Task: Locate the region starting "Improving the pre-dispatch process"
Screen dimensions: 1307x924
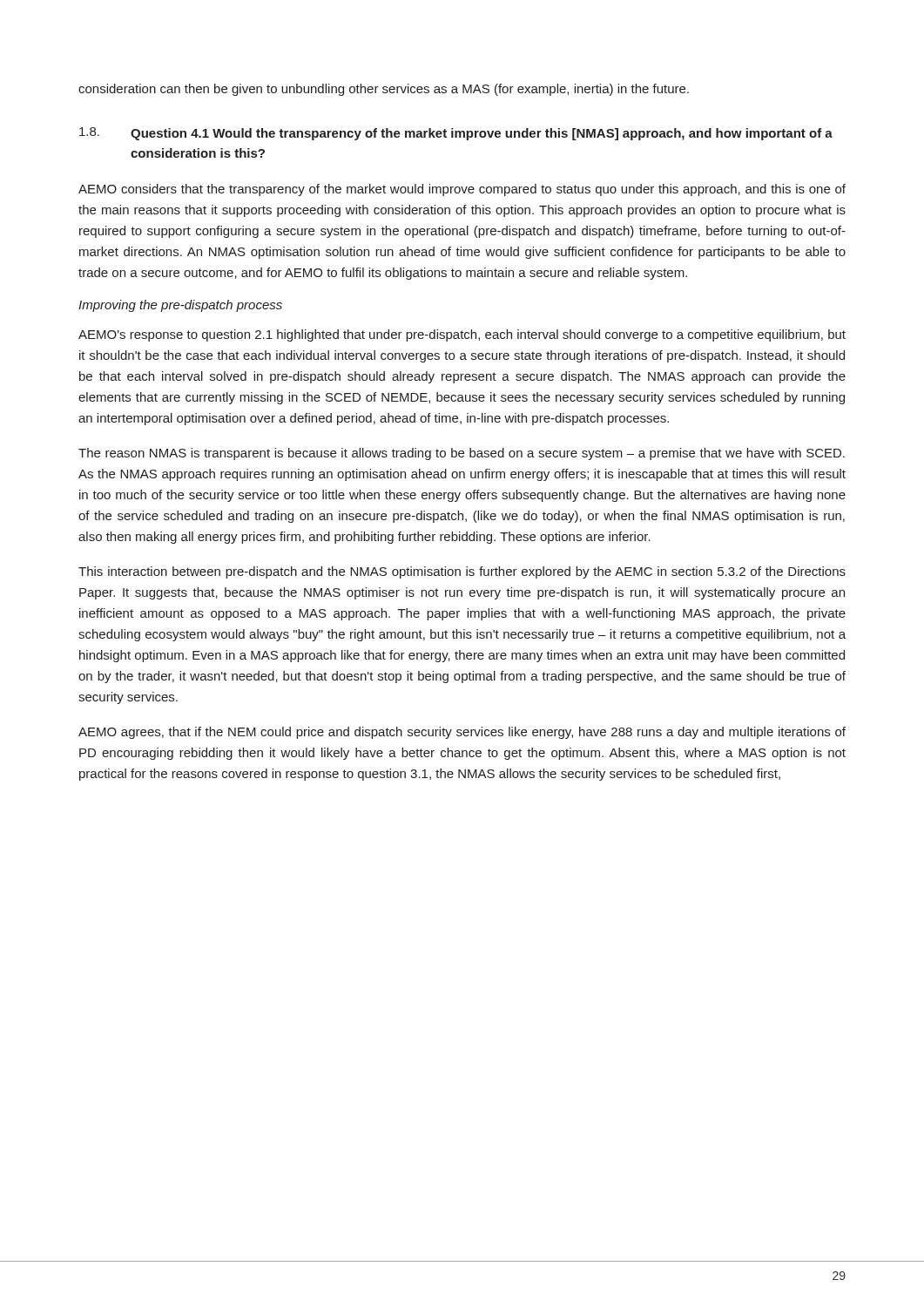Action: pyautogui.click(x=180, y=305)
